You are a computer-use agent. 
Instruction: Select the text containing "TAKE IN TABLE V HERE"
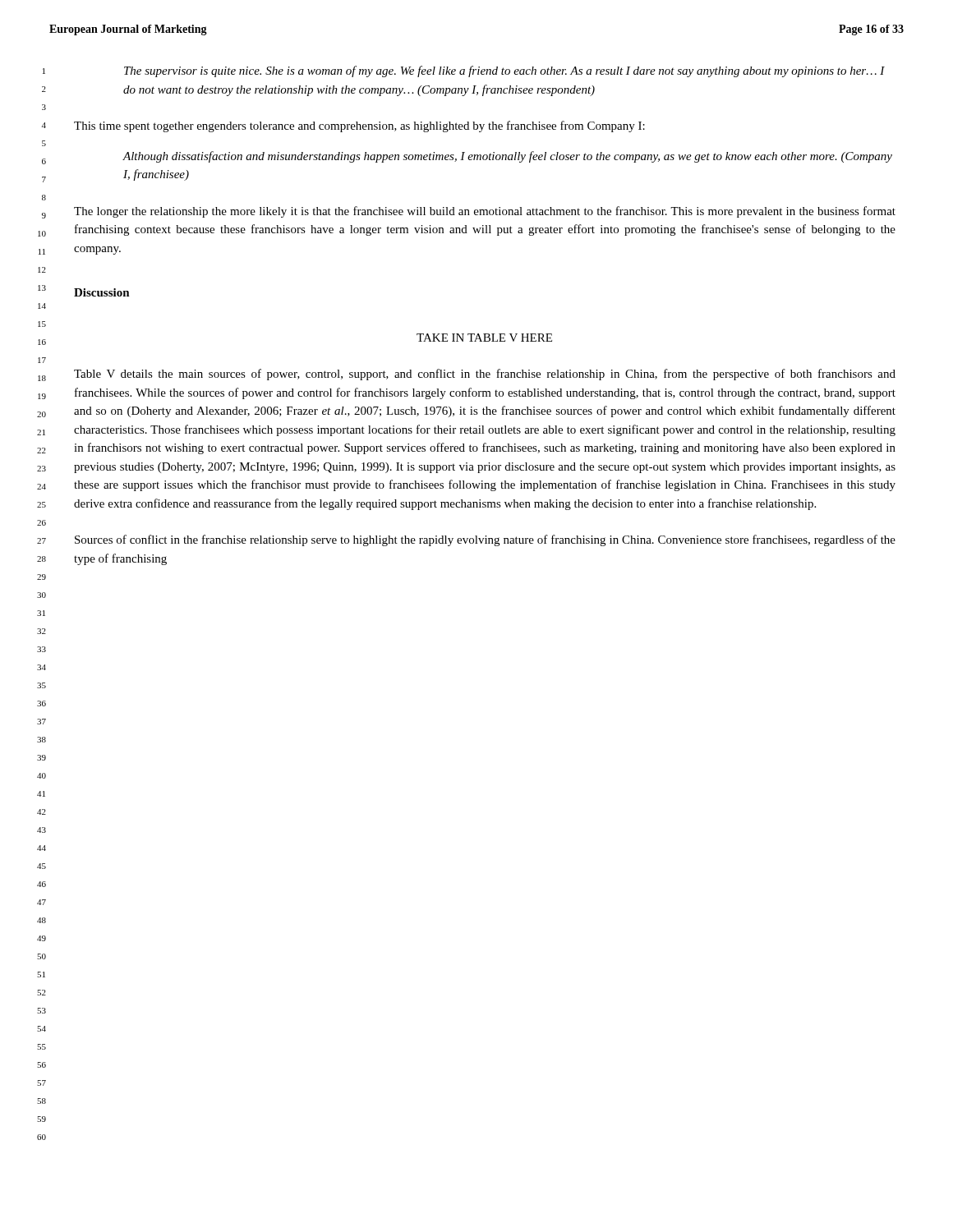point(485,337)
